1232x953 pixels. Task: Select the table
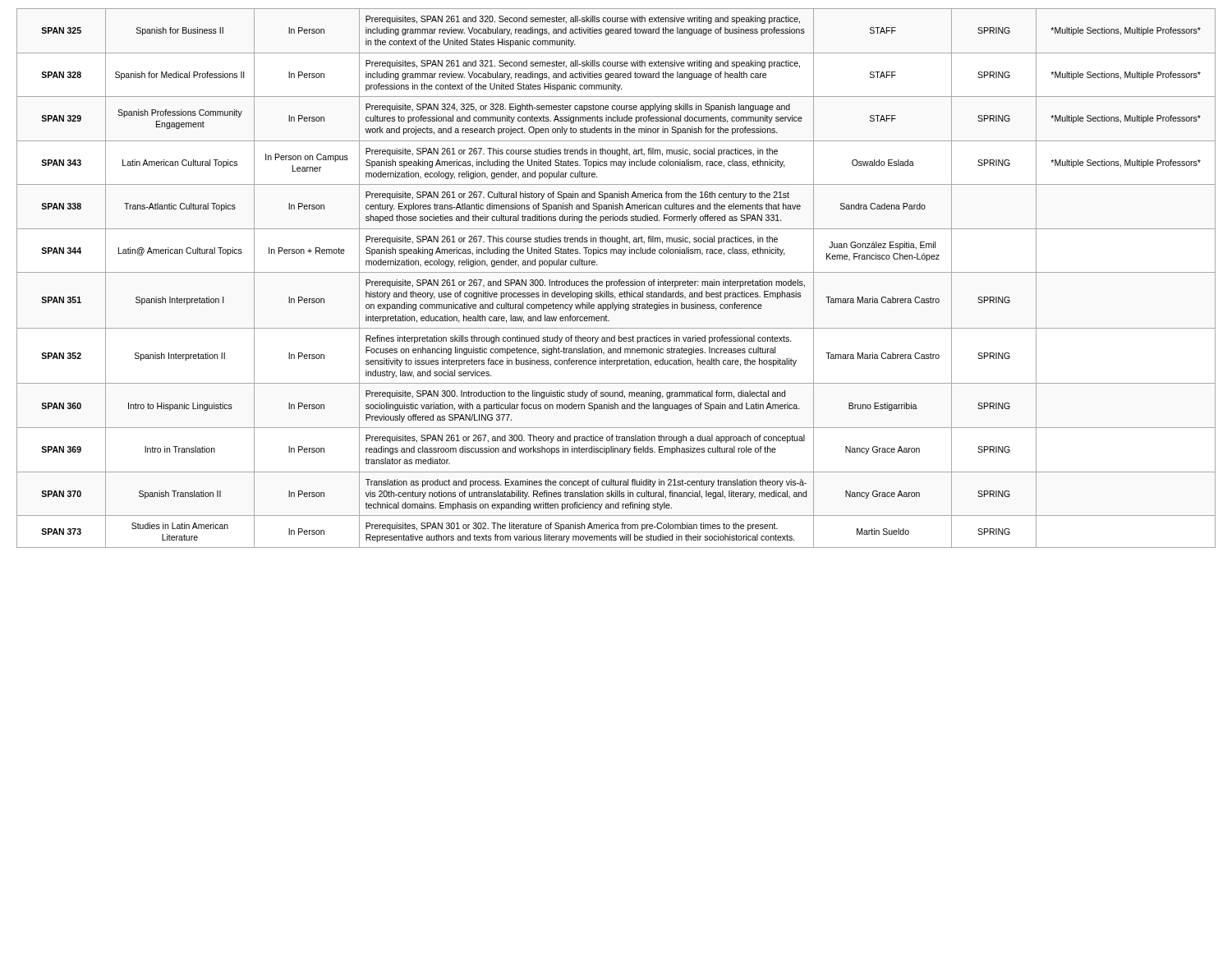point(616,278)
